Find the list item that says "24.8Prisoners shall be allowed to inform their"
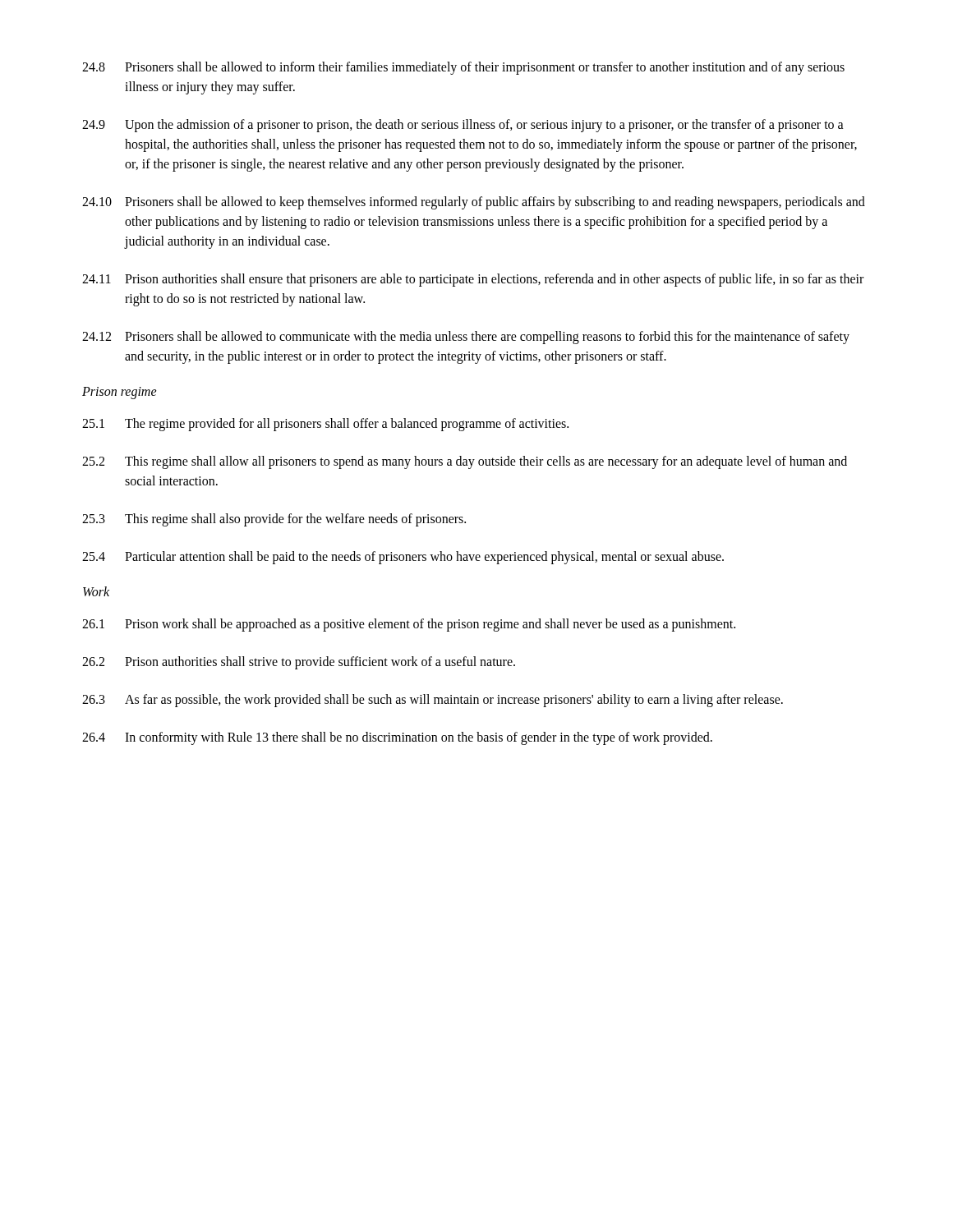953x1232 pixels. pos(474,77)
